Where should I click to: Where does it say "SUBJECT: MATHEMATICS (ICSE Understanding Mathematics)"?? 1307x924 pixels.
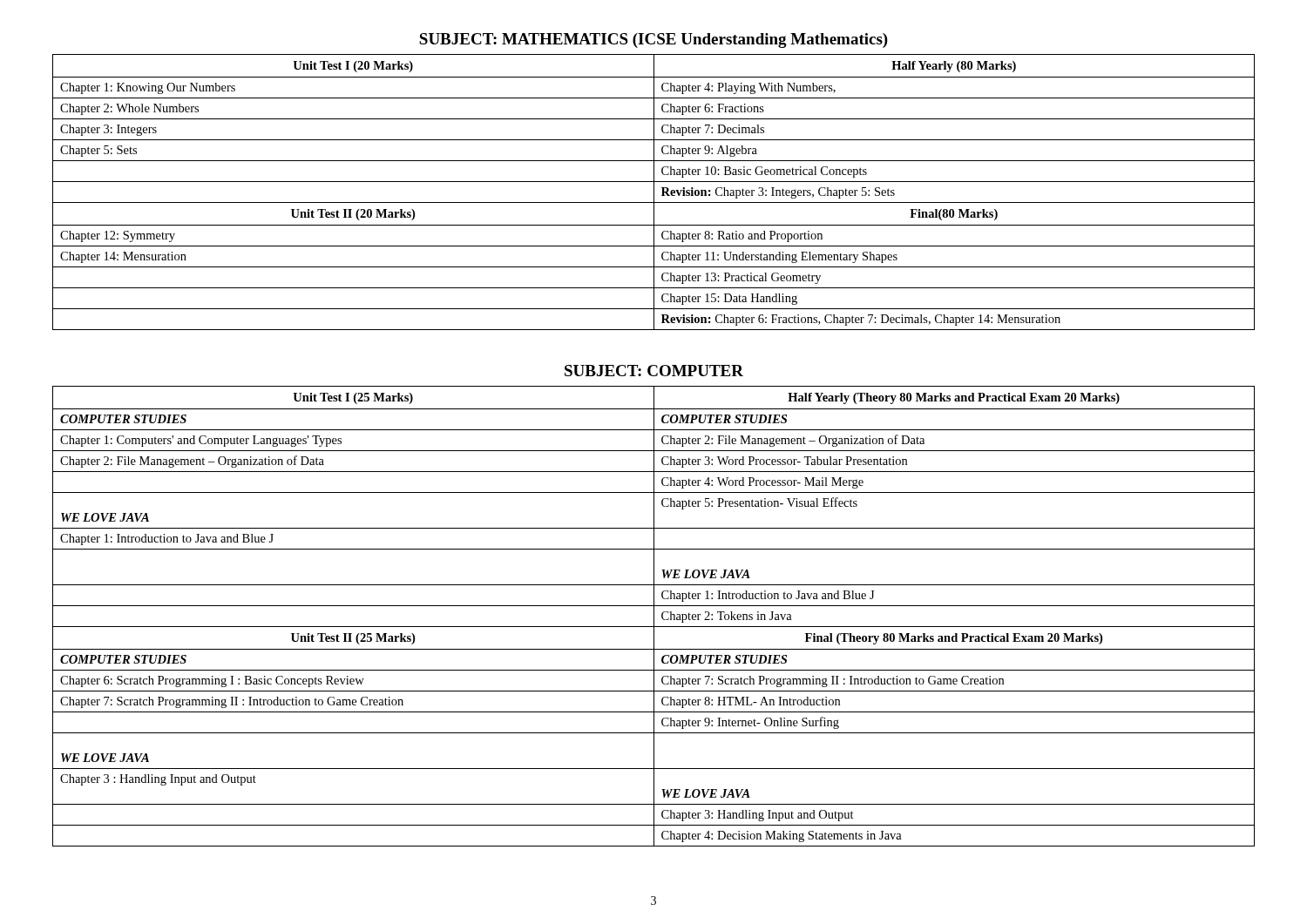(654, 39)
